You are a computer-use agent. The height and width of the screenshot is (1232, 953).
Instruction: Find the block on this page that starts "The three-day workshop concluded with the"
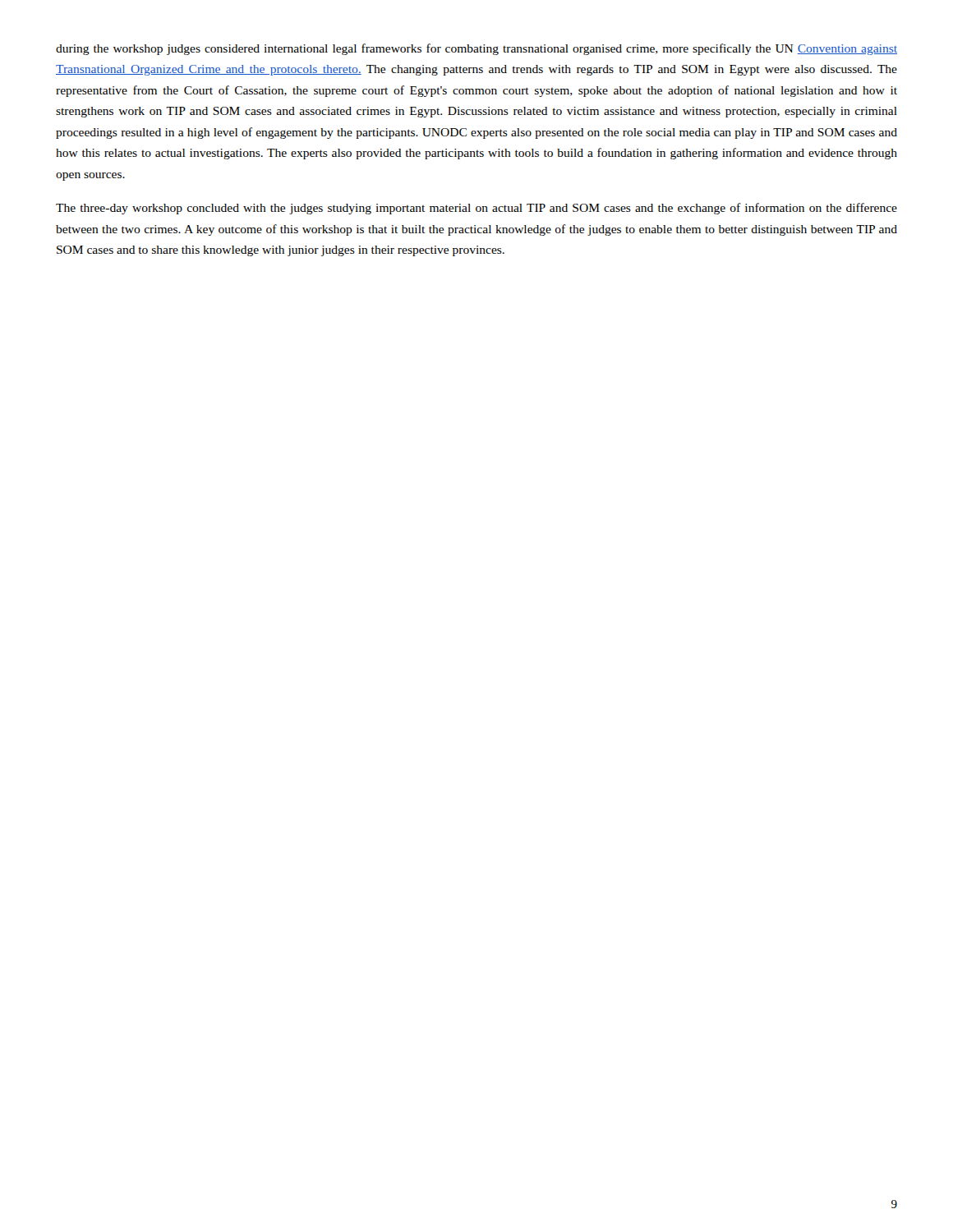tap(476, 229)
